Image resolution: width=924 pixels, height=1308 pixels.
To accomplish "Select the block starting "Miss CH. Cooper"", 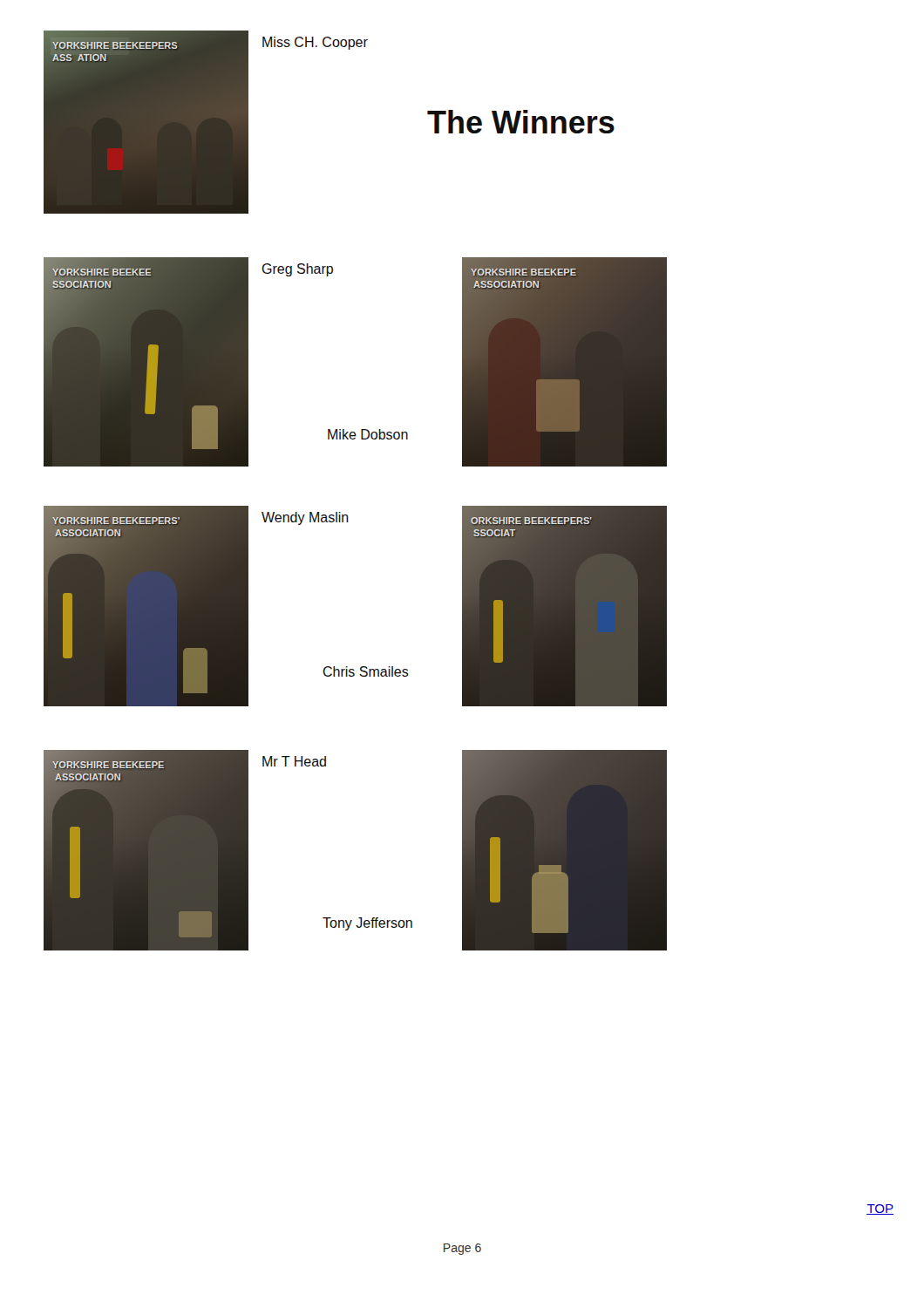I will pos(315,42).
